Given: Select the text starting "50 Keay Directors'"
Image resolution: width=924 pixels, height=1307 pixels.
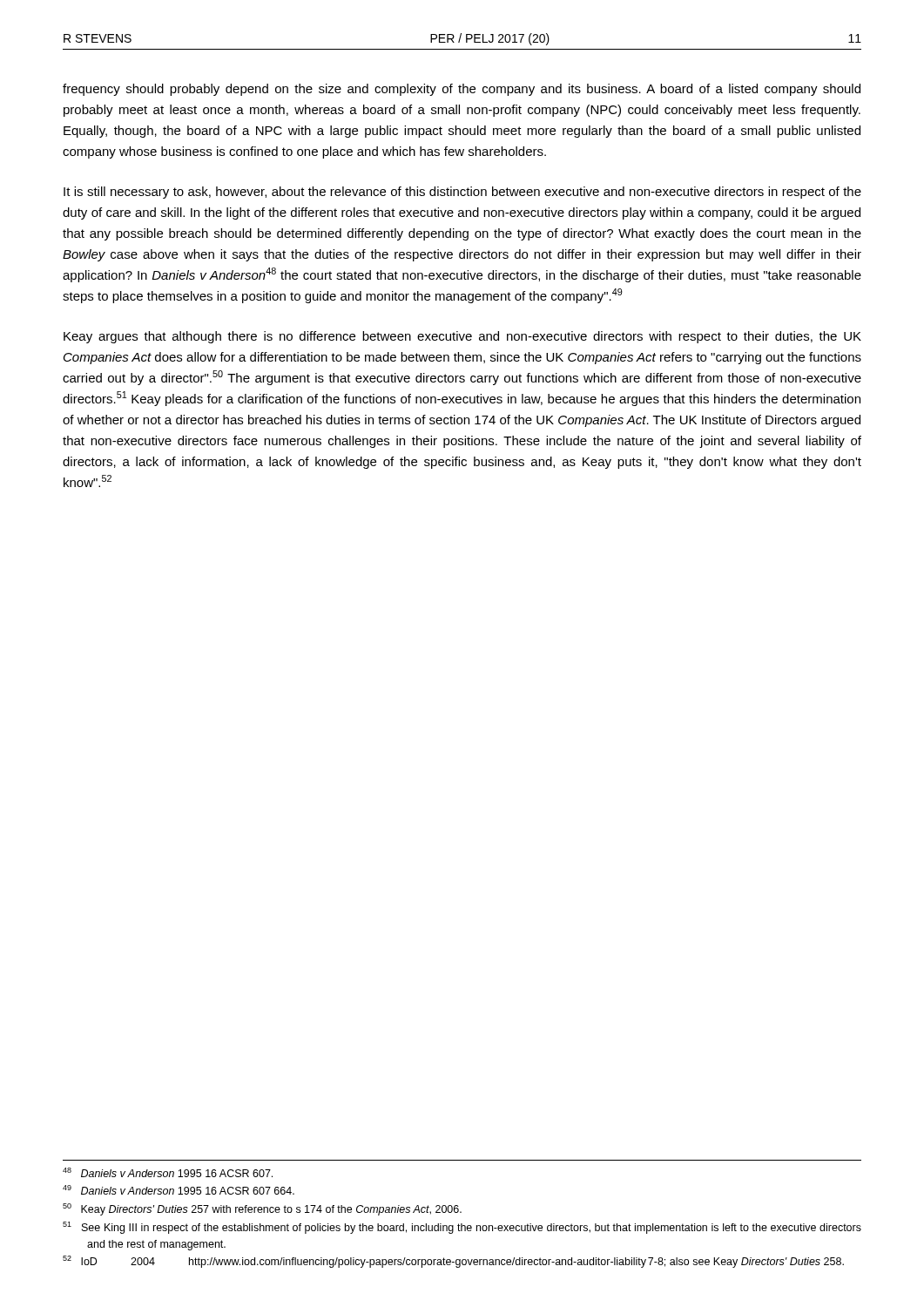Looking at the screenshot, I should click(262, 1209).
